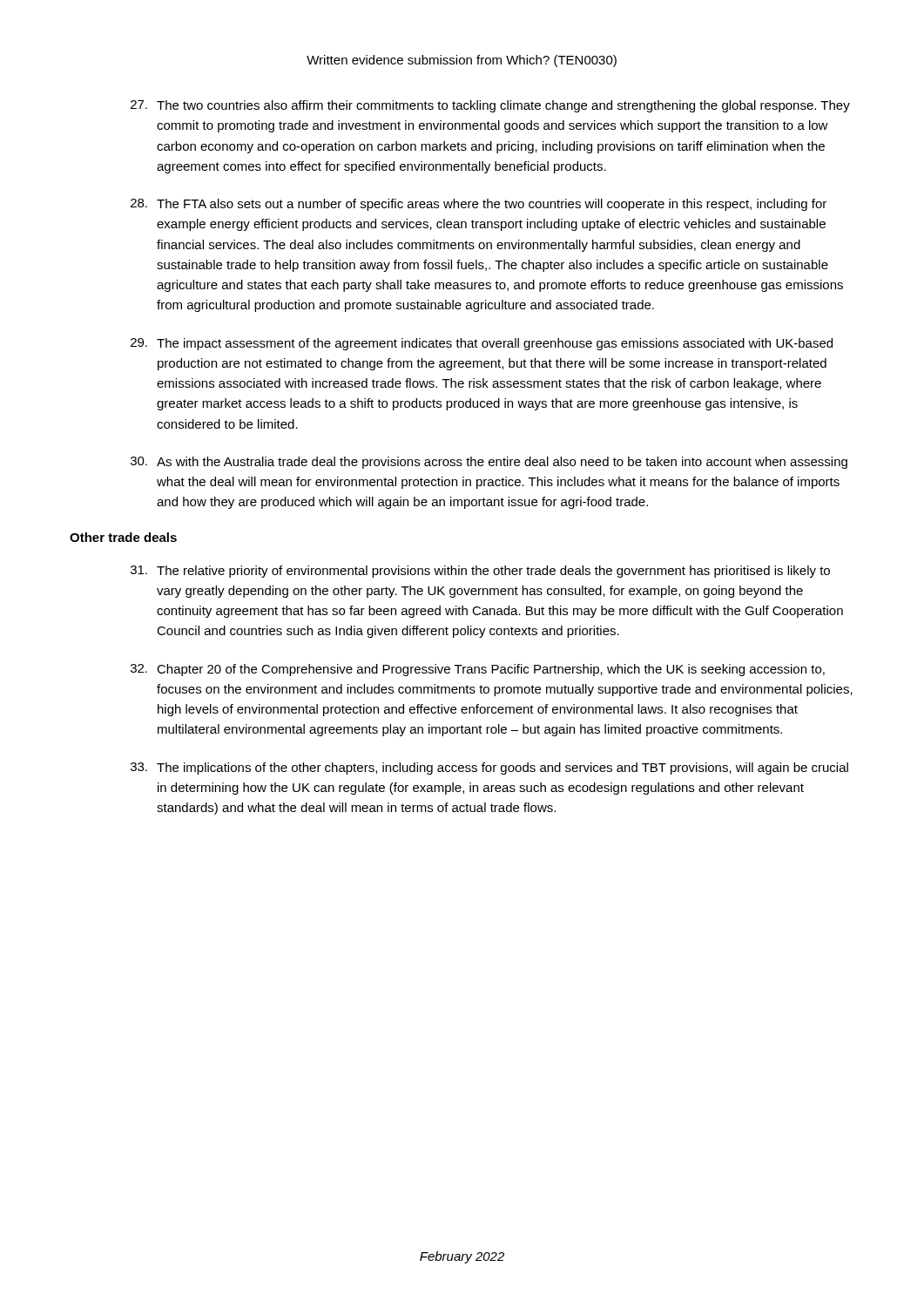Select the list item that reads "31. The relative priority of environmental provisions within"
This screenshot has width=924, height=1307.
(462, 600)
